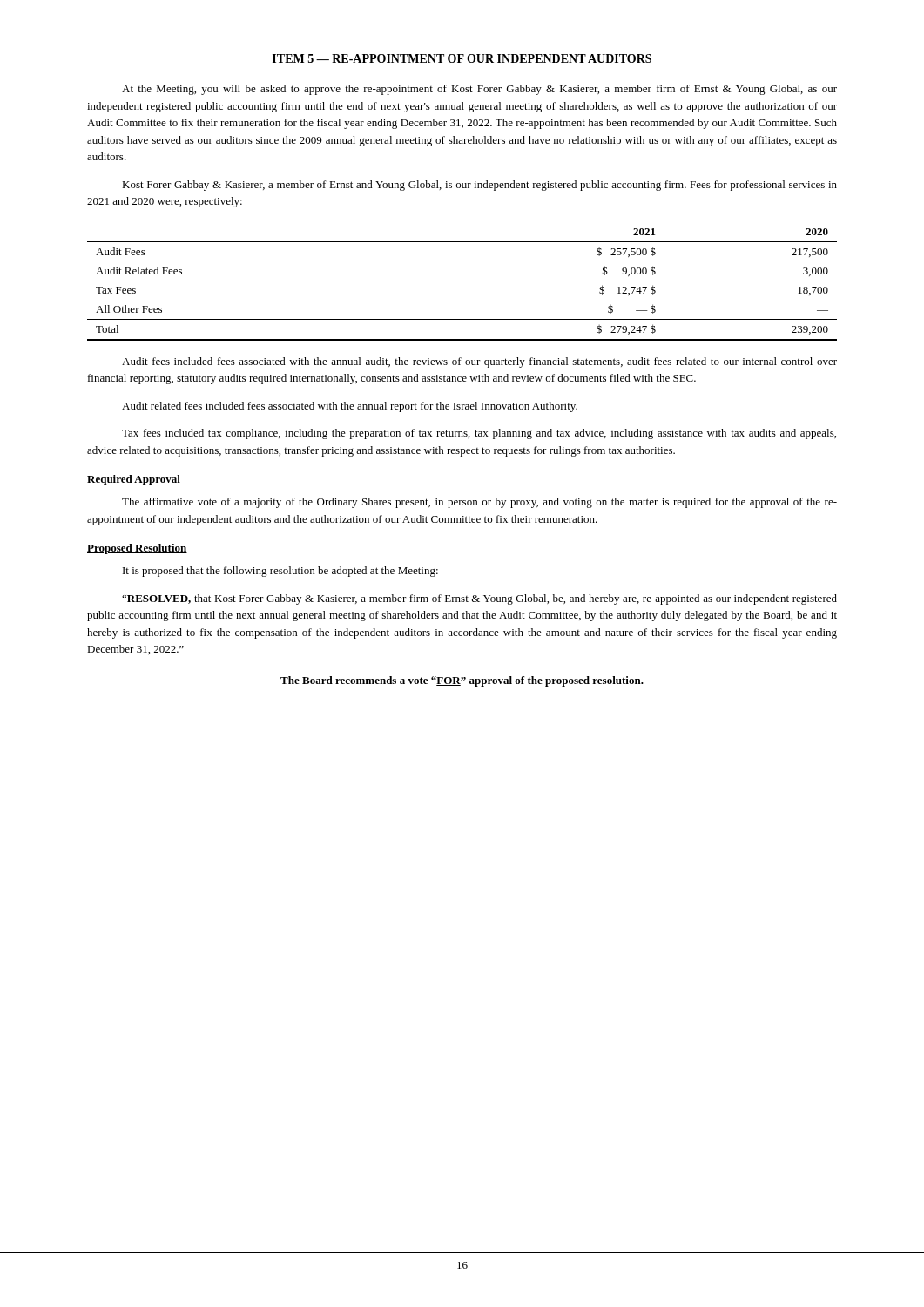Where is the passage that starts "Kost Forer Gabbay & Kasierer,"?

coord(462,192)
